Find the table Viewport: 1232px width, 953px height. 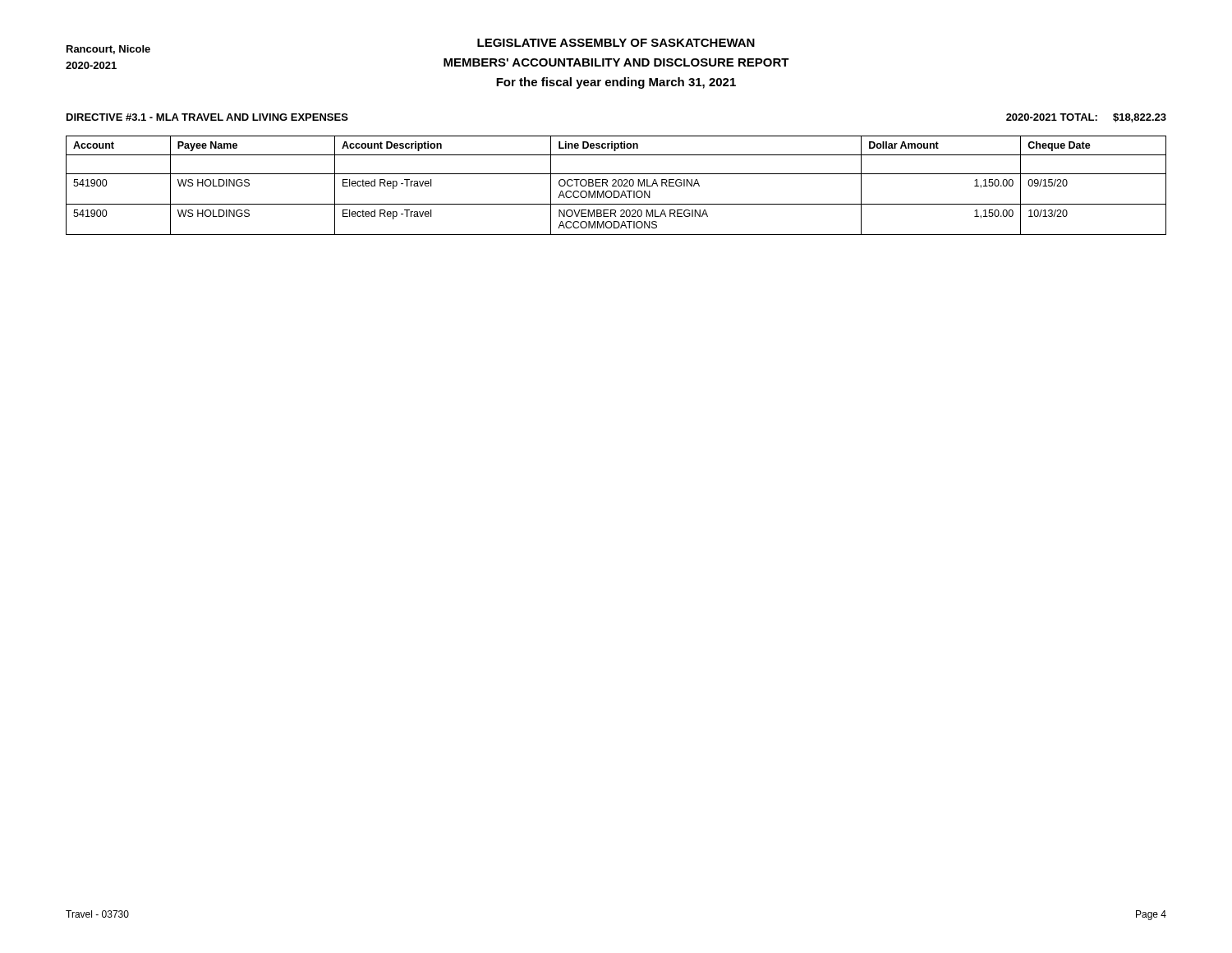(616, 185)
